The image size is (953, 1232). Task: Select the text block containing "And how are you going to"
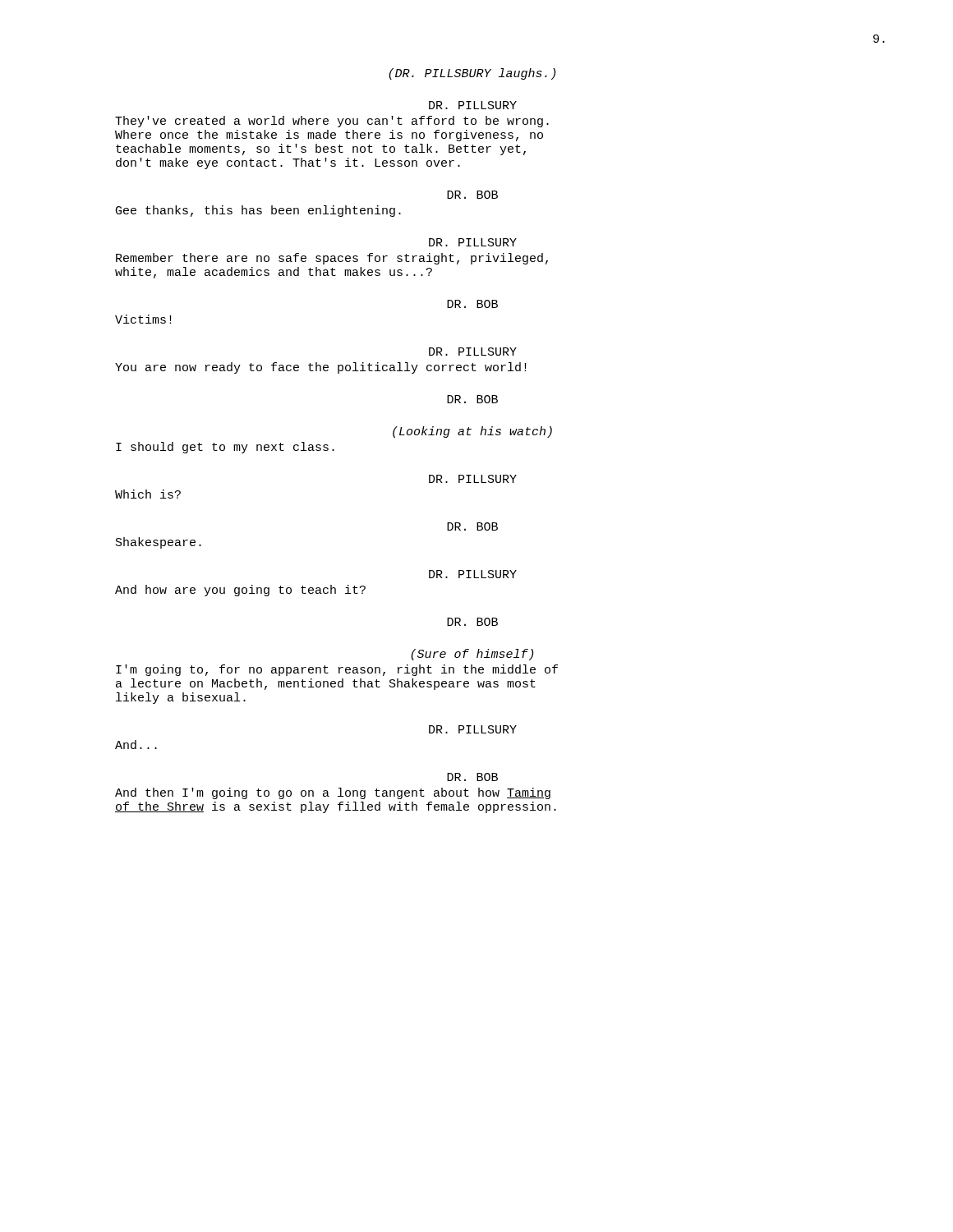point(241,591)
